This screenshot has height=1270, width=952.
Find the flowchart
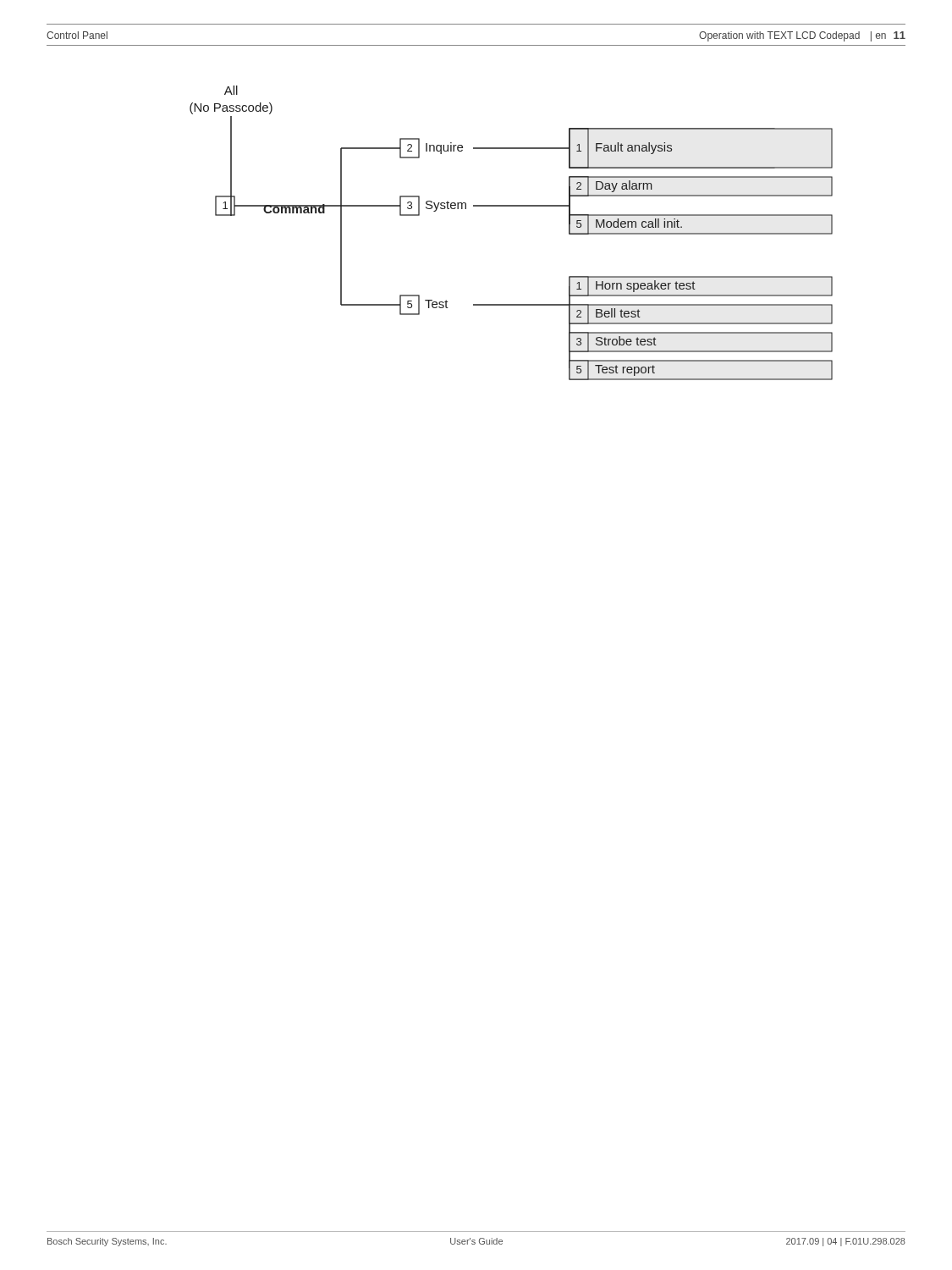476,237
